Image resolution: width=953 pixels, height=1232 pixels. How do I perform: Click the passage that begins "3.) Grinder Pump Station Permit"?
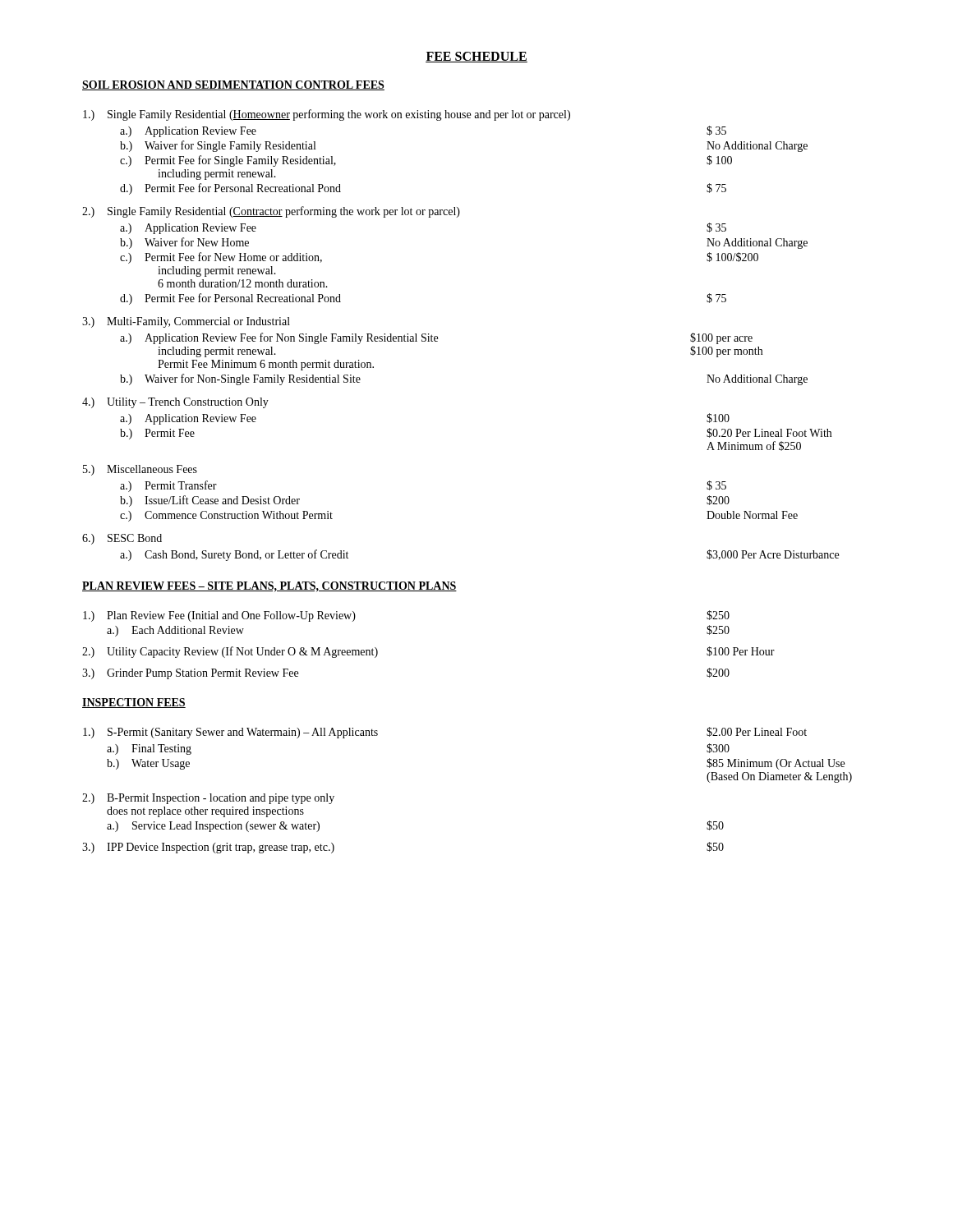coord(194,673)
